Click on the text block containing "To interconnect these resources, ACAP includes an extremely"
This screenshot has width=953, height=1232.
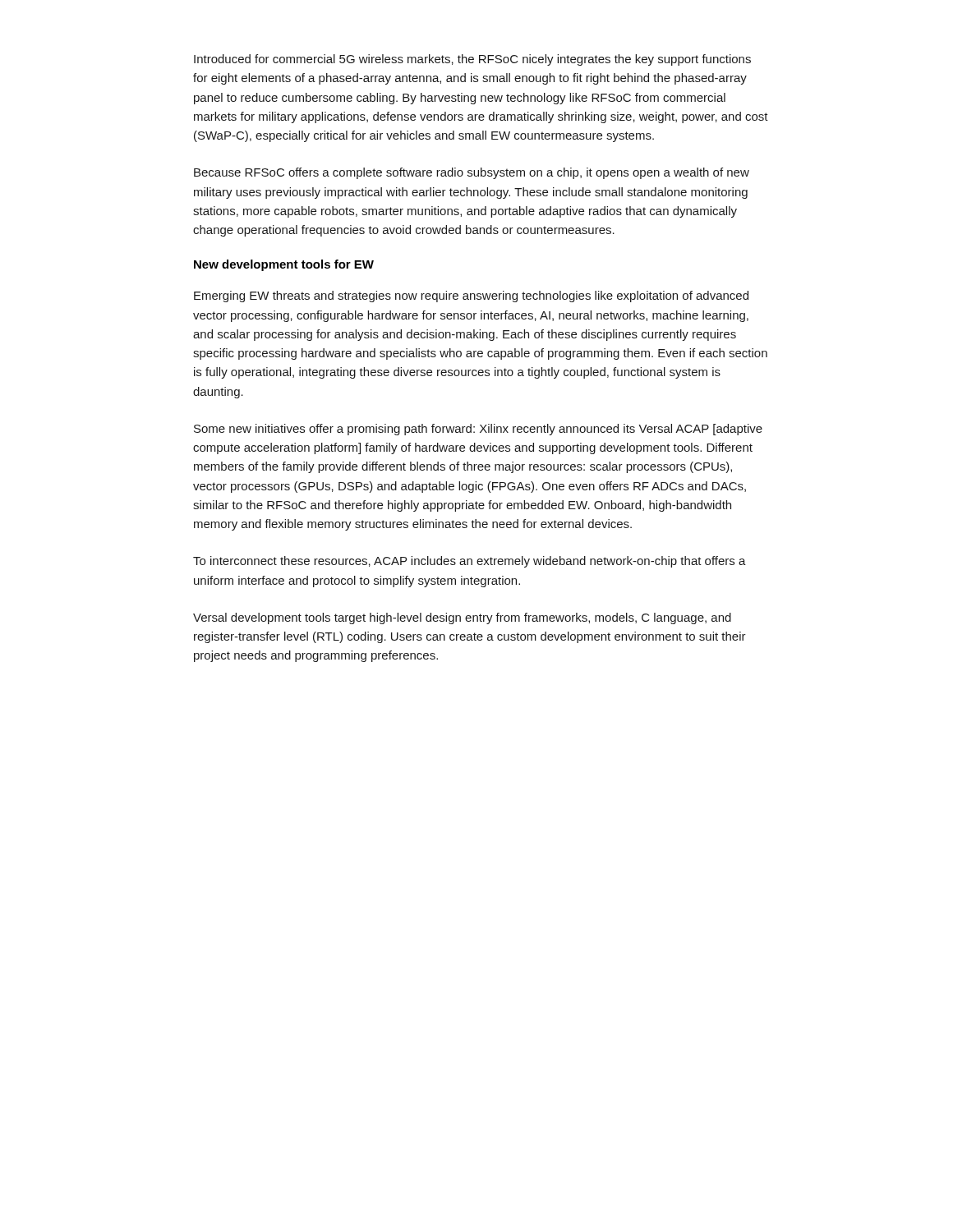coord(469,570)
